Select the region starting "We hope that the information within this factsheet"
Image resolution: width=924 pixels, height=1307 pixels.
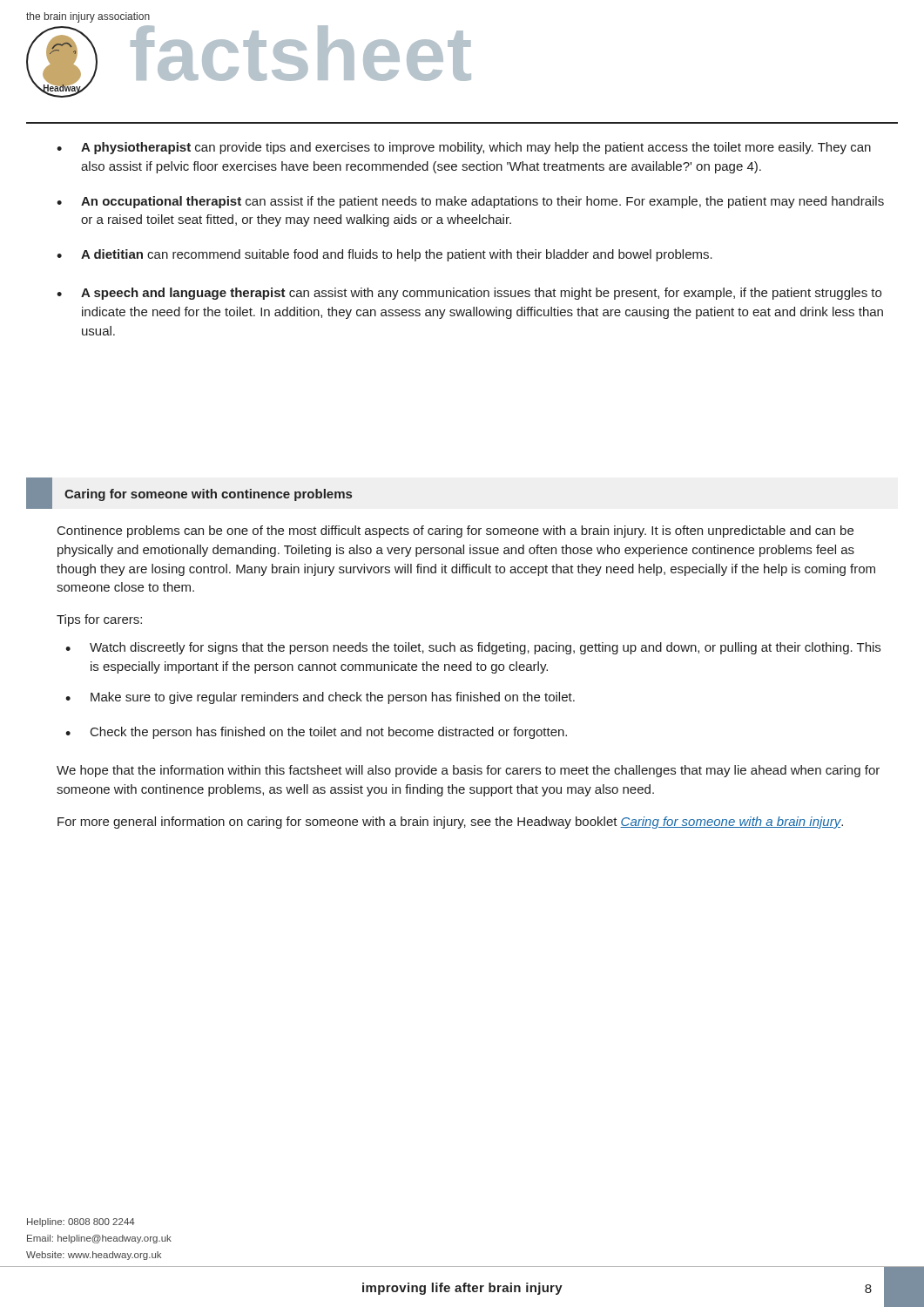click(468, 780)
